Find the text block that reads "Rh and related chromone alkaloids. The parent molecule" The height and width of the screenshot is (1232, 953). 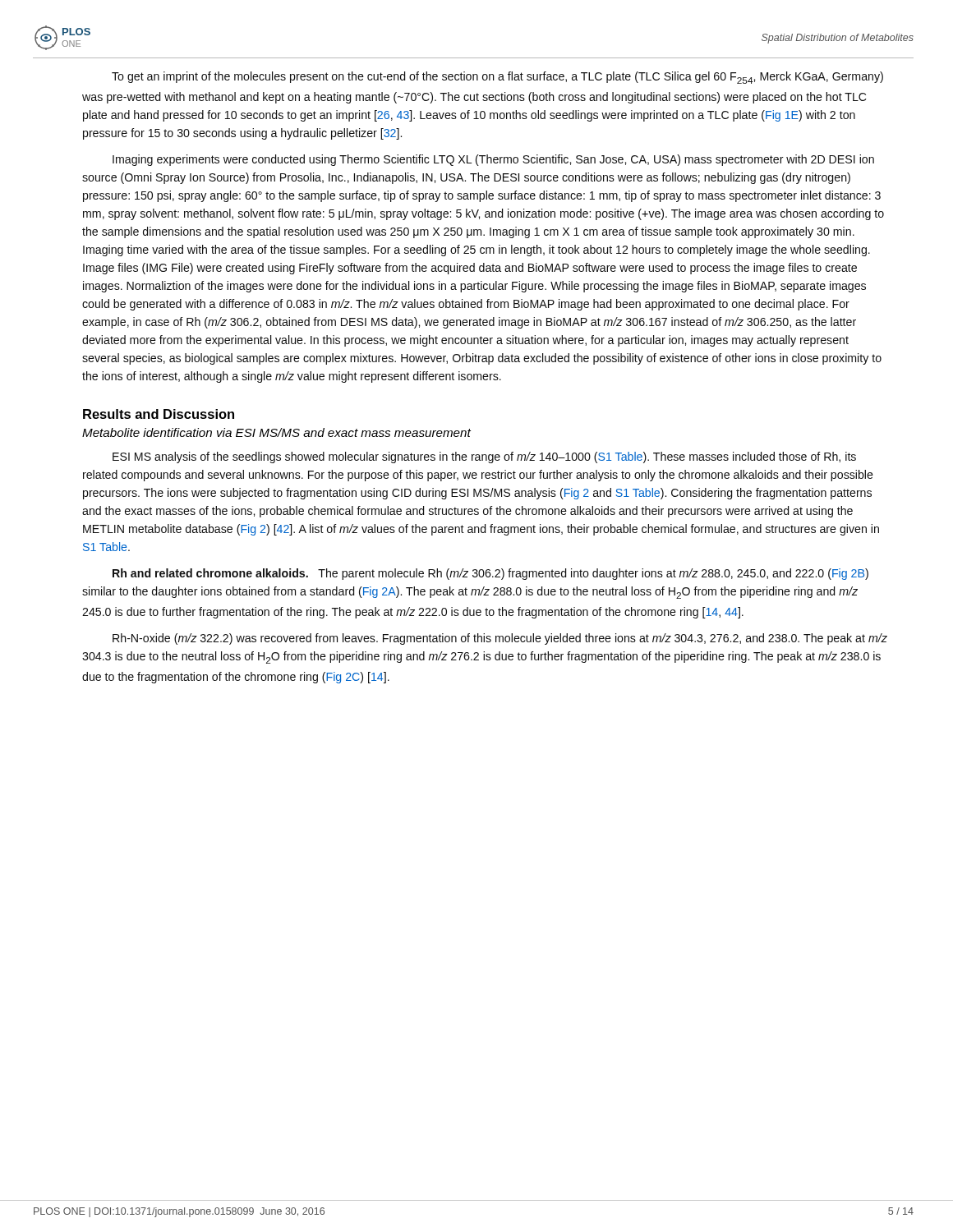point(485,593)
